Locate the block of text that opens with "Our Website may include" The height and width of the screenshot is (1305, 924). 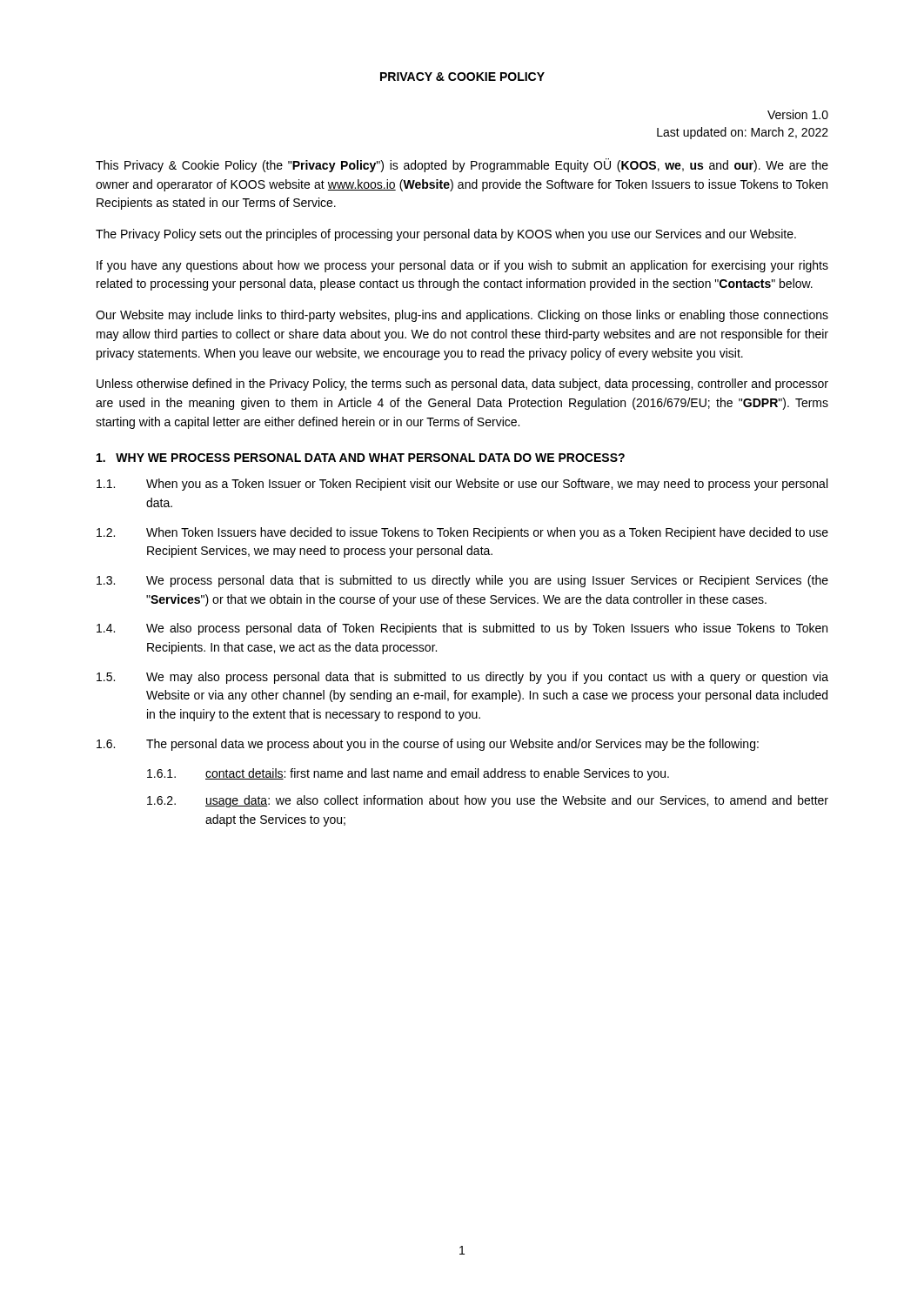click(x=462, y=334)
